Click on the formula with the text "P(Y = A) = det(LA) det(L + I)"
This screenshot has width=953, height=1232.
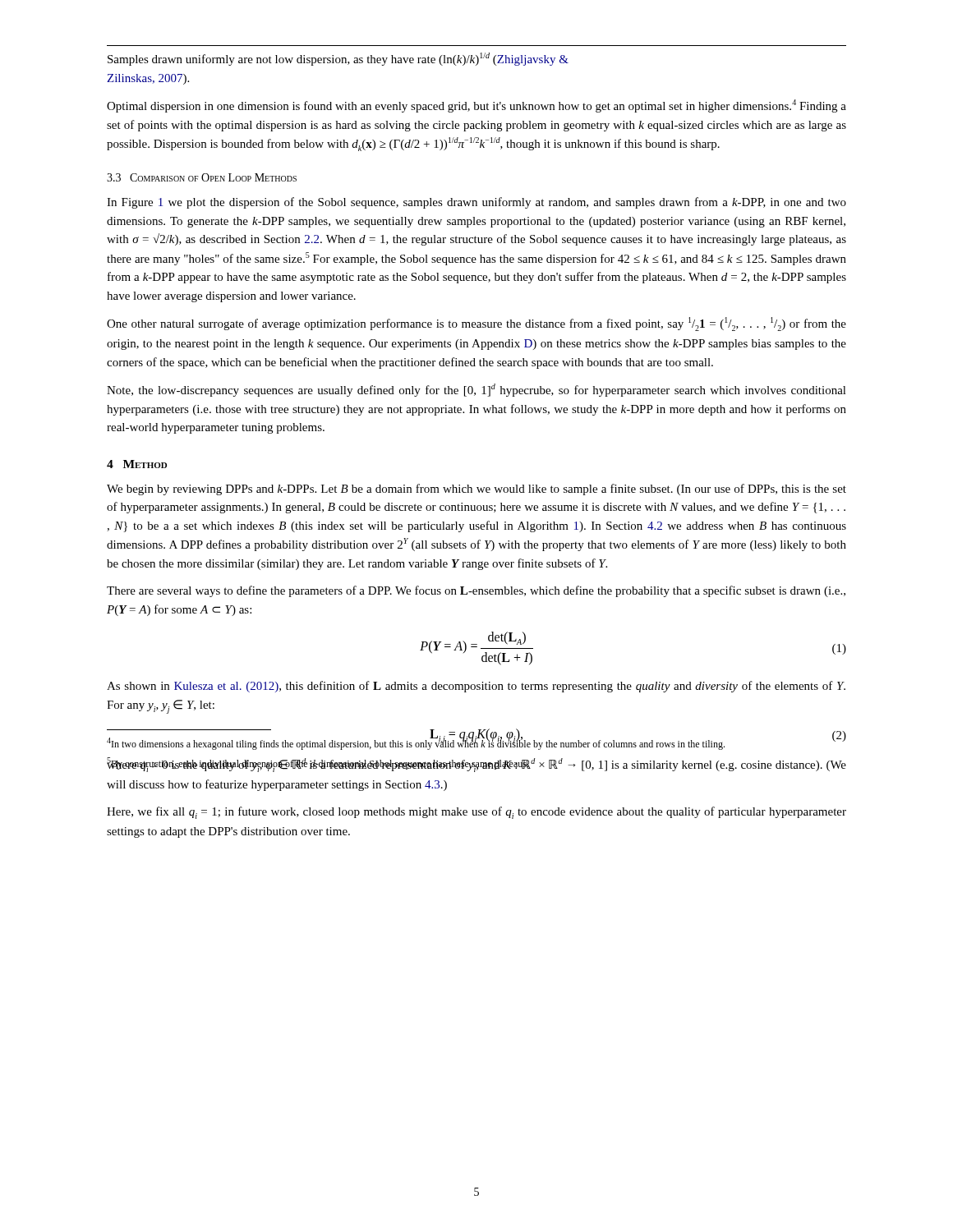point(506,648)
